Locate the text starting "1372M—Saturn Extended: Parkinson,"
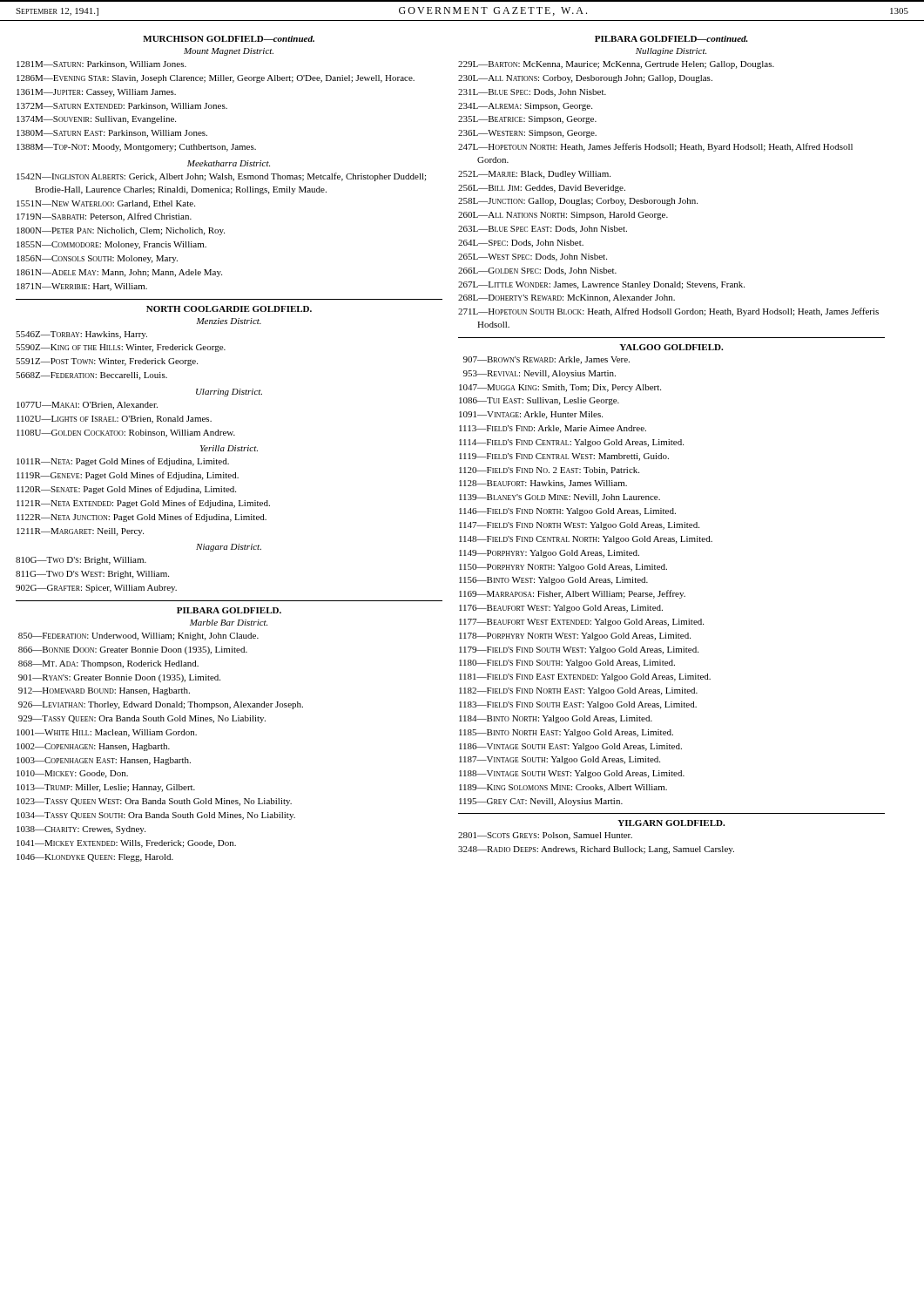Viewport: 924px width, 1307px height. [122, 105]
